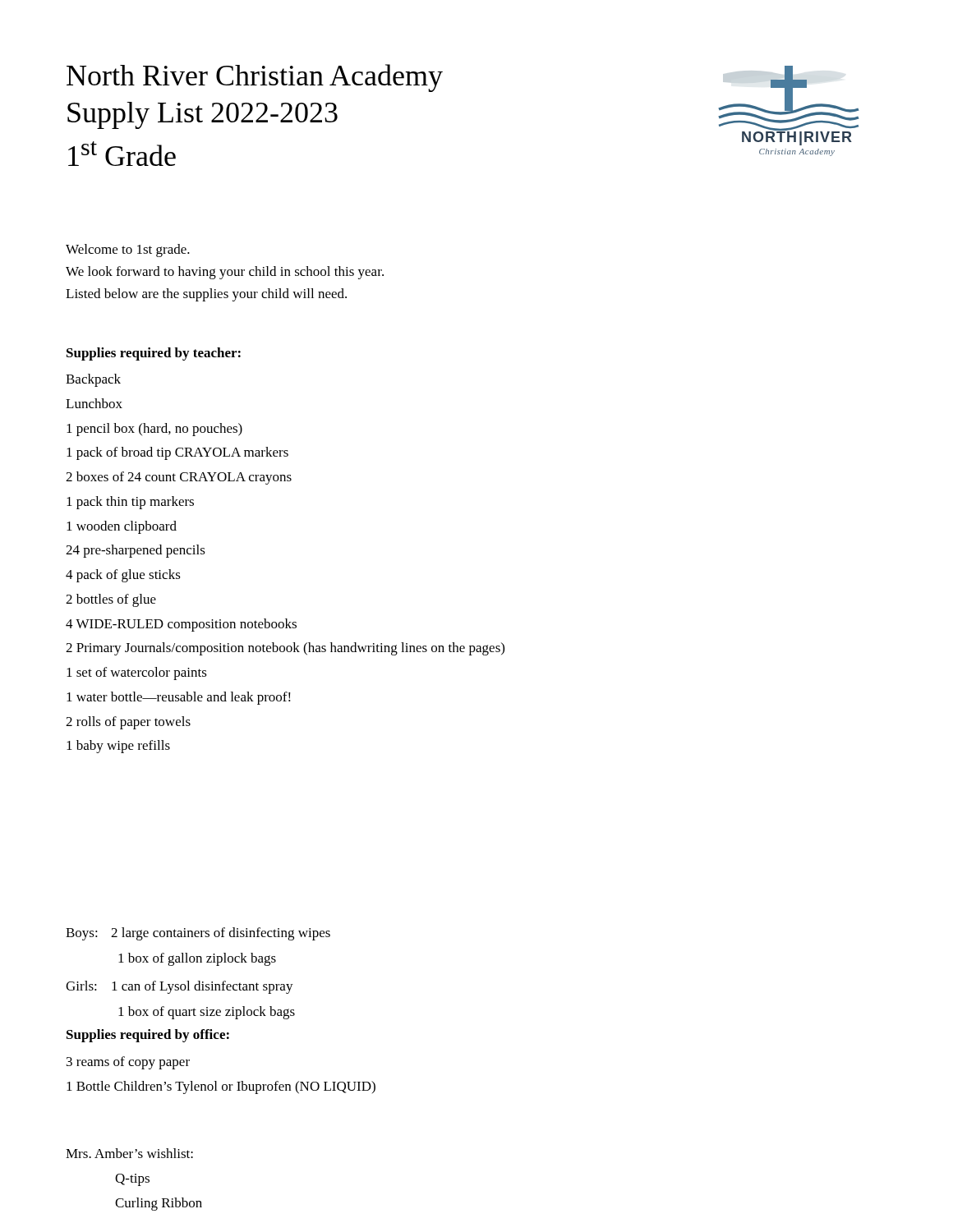Navigate to the region starting "Mrs. Amber’s wishlist: Q-tips Curling Ribbon"
953x1232 pixels.
(134, 1180)
